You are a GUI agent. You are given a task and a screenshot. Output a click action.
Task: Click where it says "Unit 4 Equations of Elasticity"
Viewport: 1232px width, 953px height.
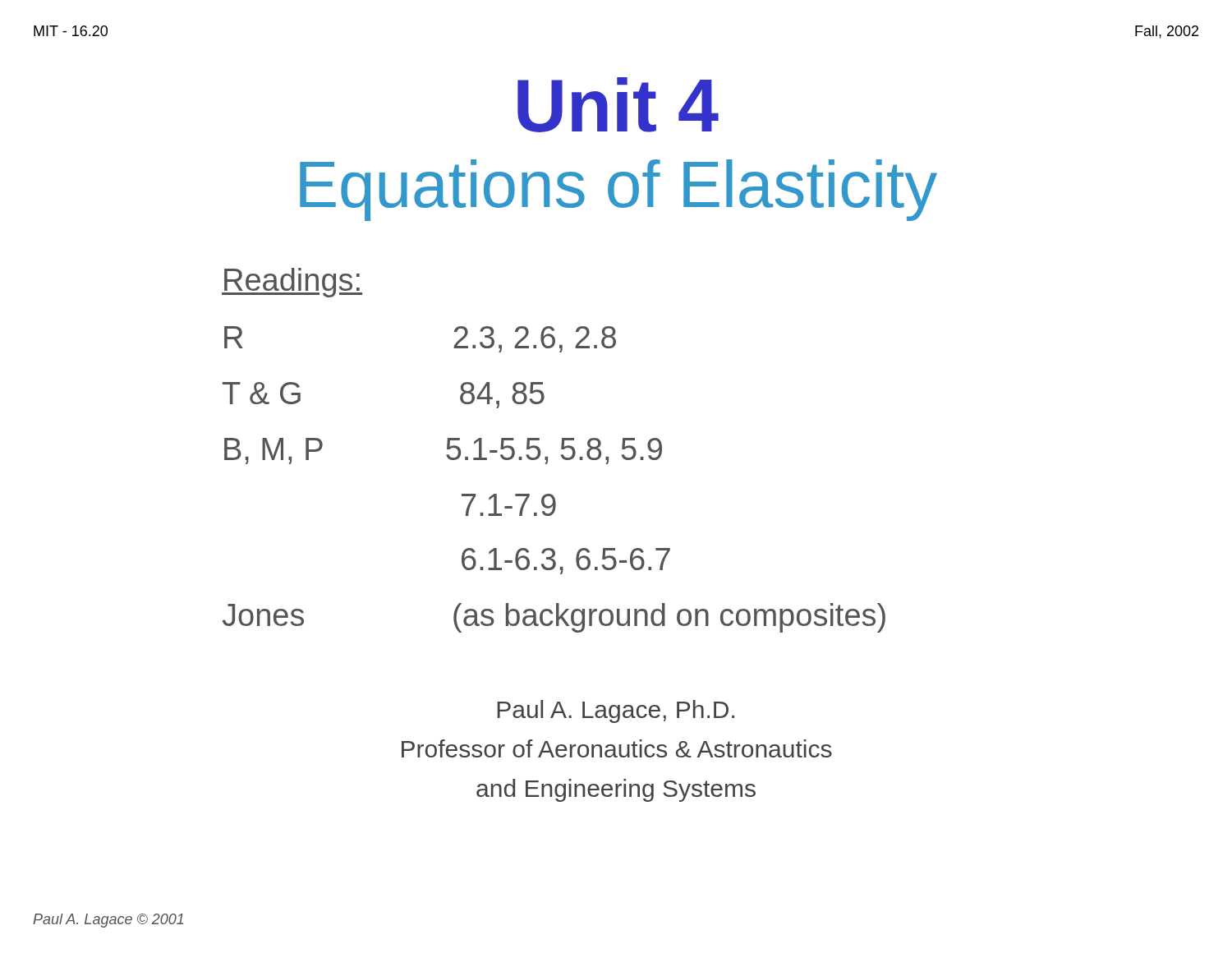tap(616, 144)
